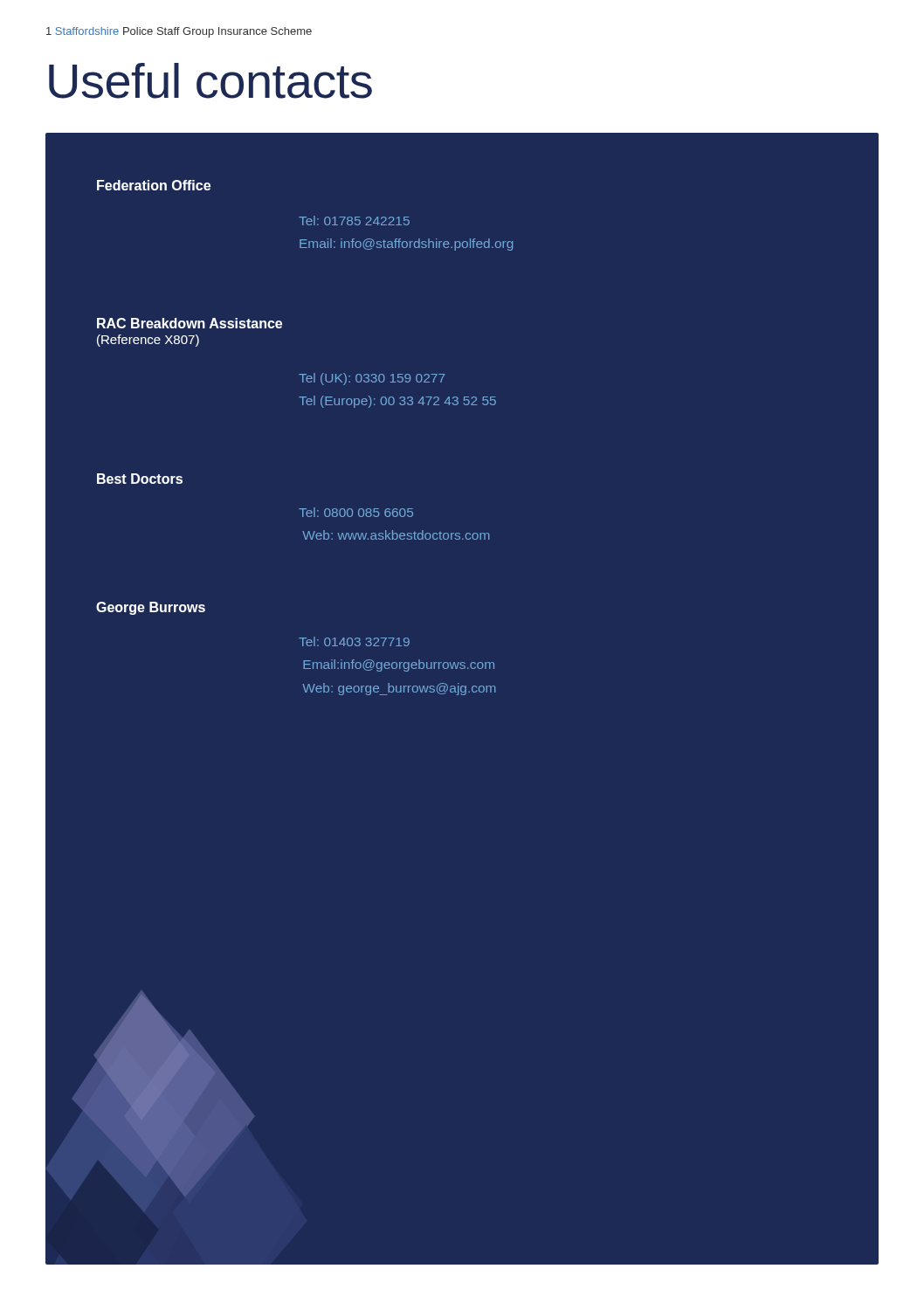
Task: Find the section header containing "Best Doctors"
Action: click(x=140, y=479)
